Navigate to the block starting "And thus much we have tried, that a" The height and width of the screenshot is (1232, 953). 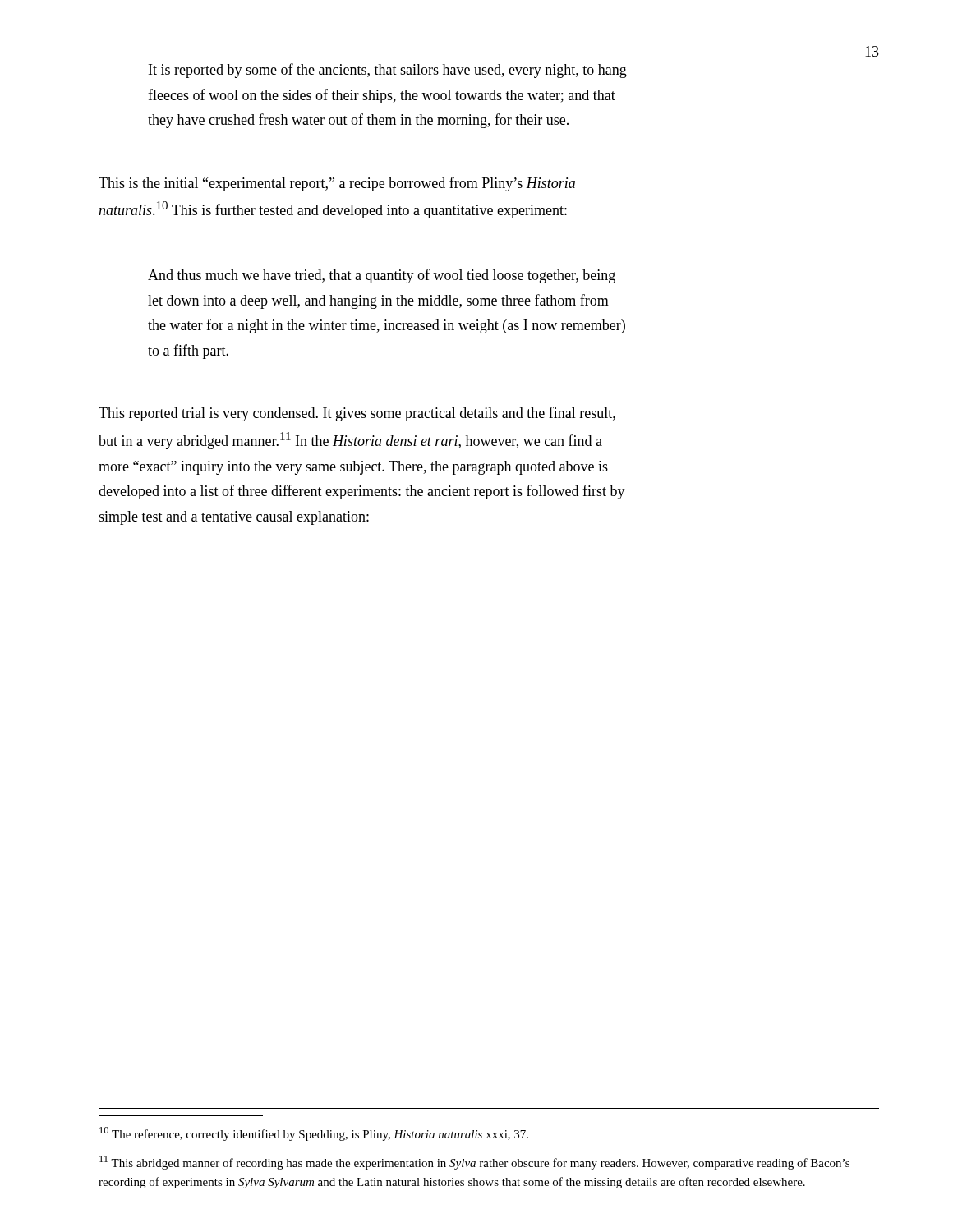pos(513,313)
